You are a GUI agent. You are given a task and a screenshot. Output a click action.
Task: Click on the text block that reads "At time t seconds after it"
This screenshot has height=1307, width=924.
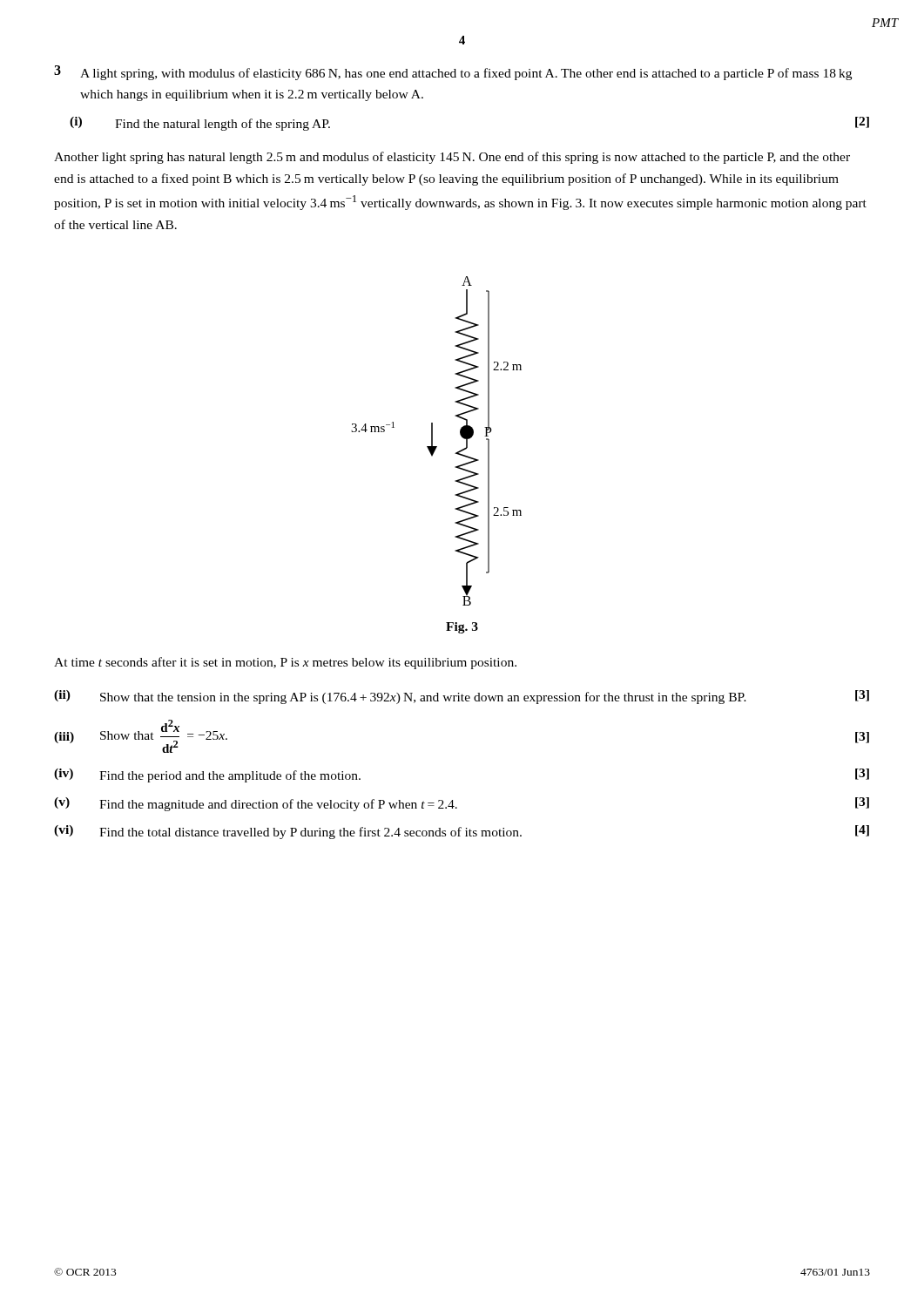tap(286, 662)
